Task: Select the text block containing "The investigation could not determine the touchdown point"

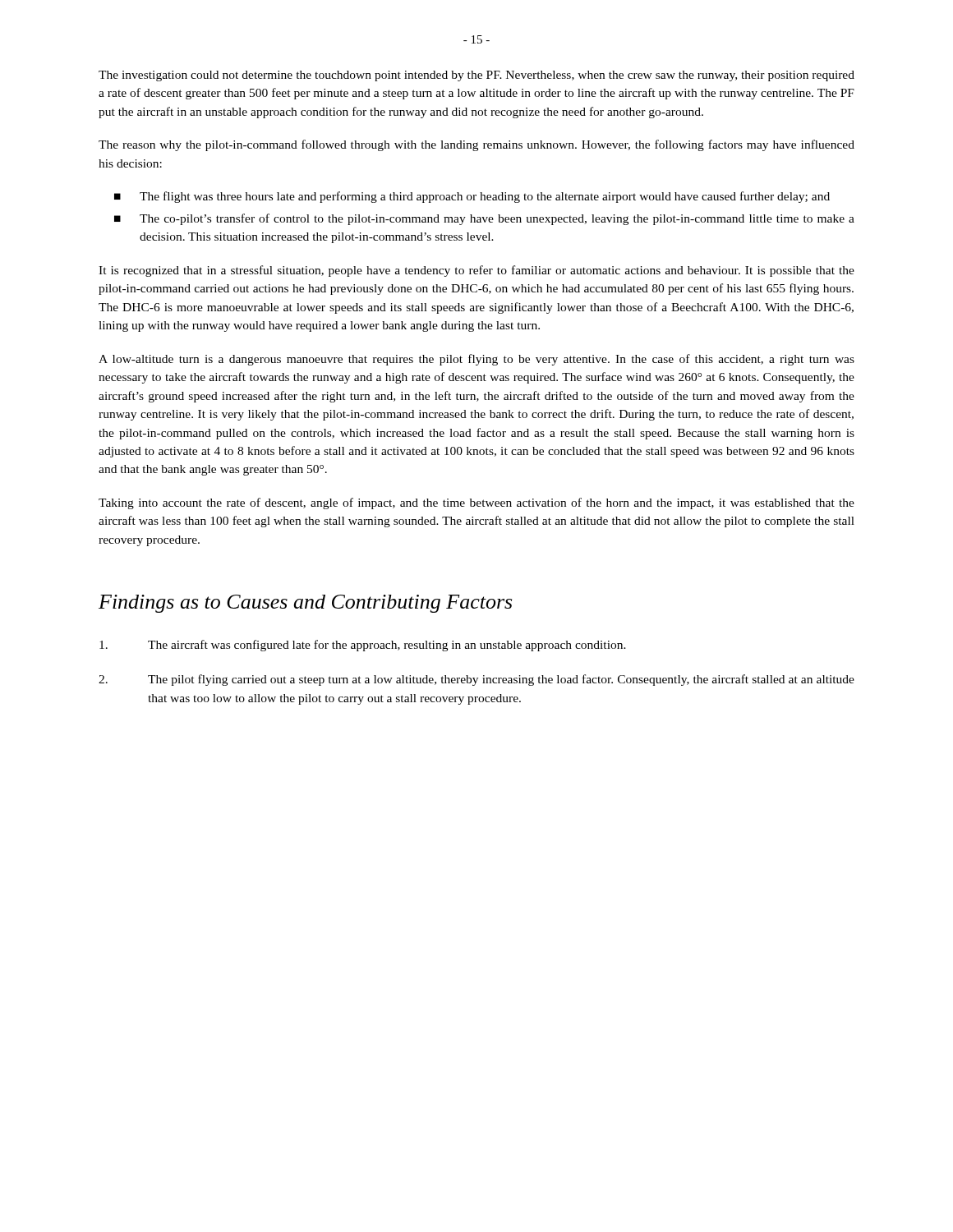Action: tap(476, 93)
